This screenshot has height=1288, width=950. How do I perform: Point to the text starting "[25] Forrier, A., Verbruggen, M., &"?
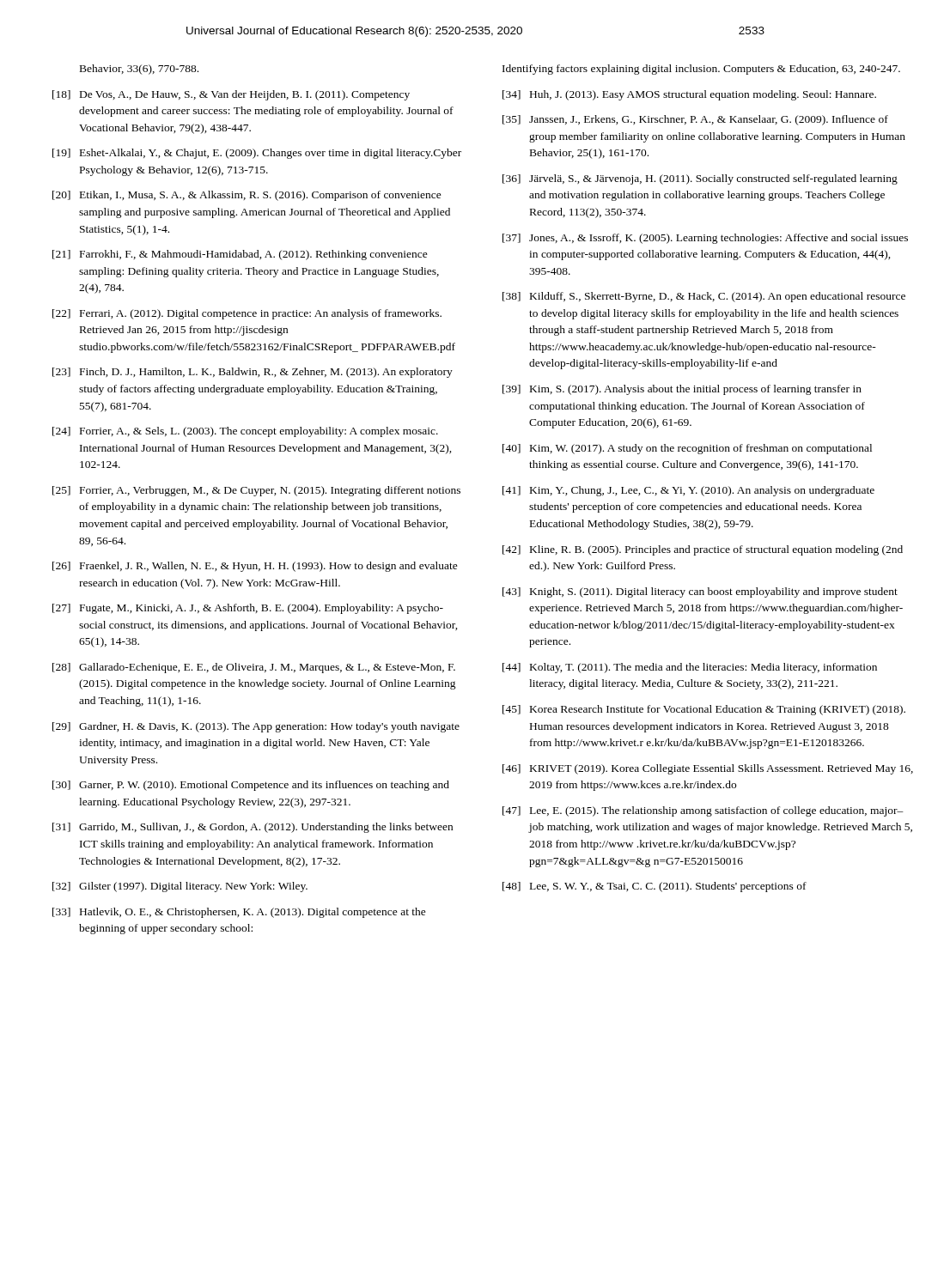pyautogui.click(x=258, y=515)
